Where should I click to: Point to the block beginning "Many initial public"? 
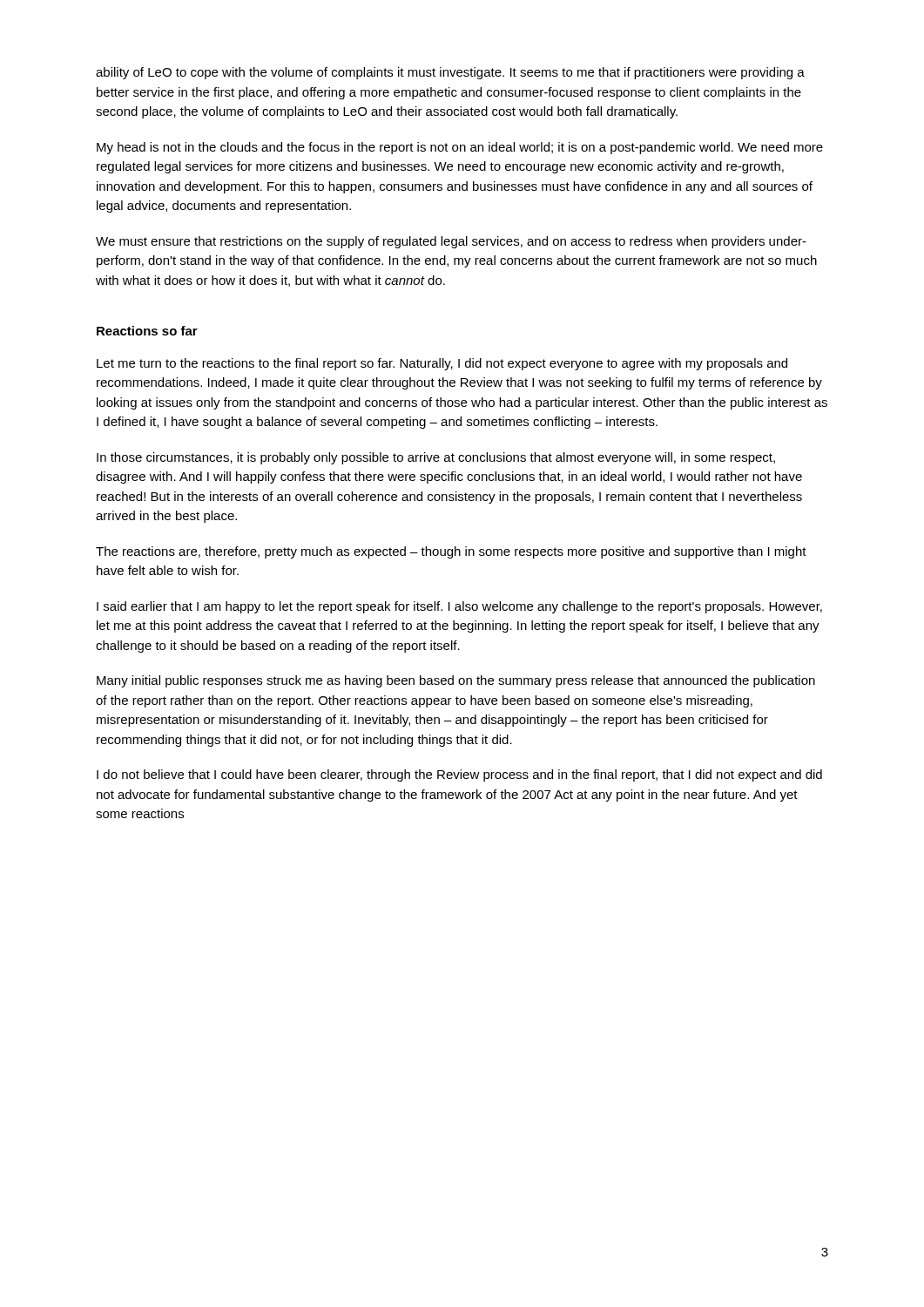[x=456, y=710]
